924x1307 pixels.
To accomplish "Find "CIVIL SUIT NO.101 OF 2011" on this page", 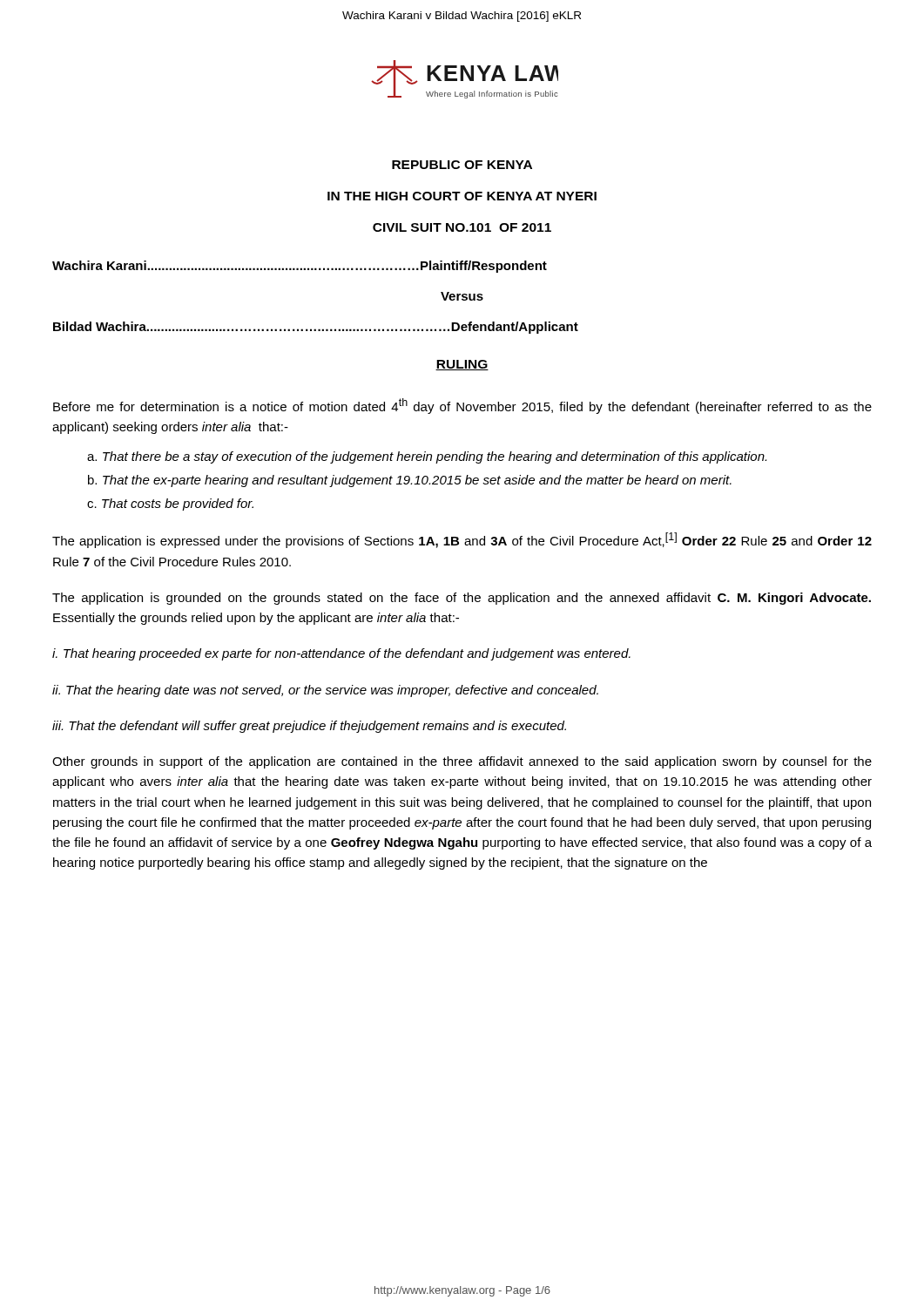I will coord(462,227).
